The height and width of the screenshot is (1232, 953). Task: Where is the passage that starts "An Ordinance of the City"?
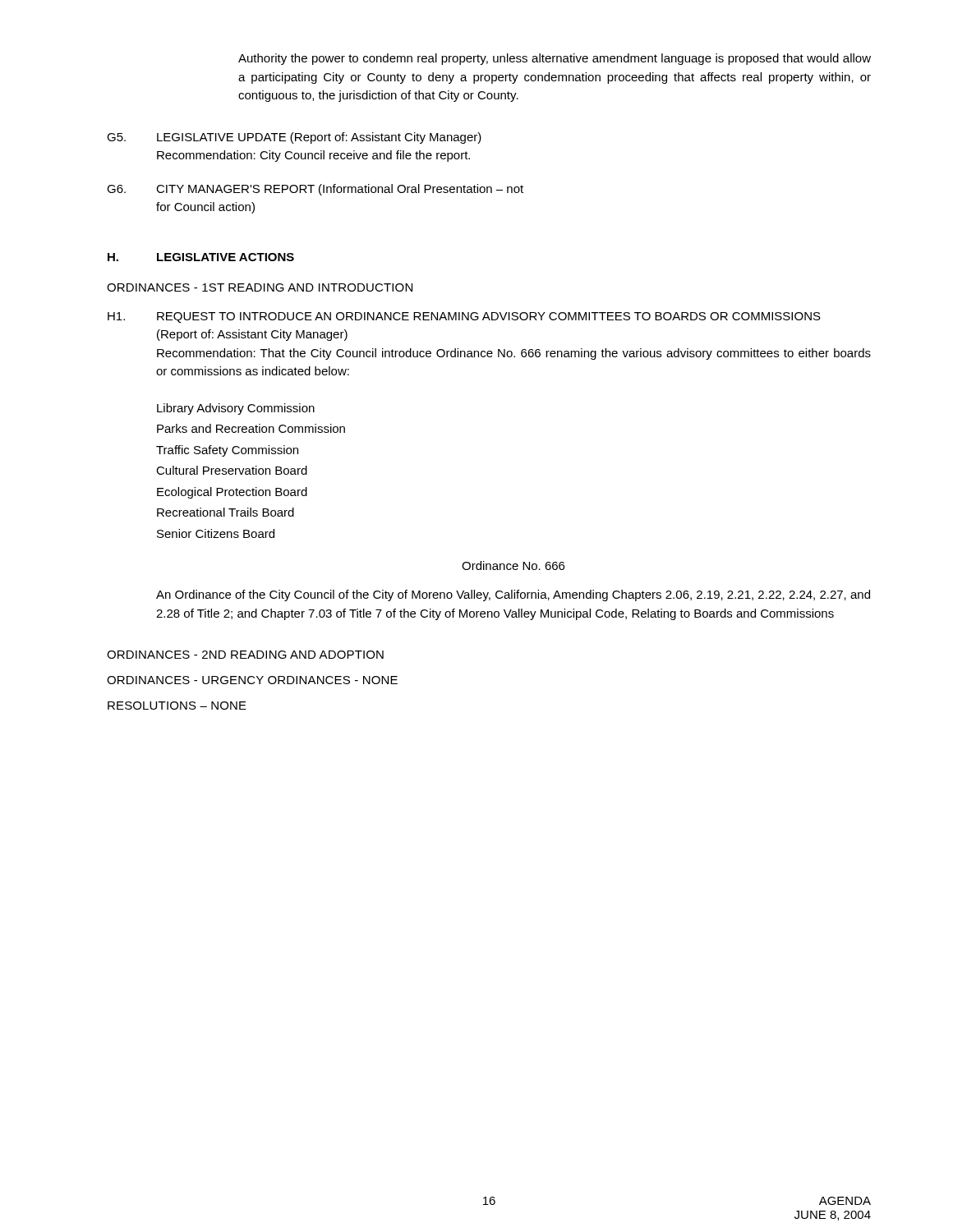pos(513,603)
